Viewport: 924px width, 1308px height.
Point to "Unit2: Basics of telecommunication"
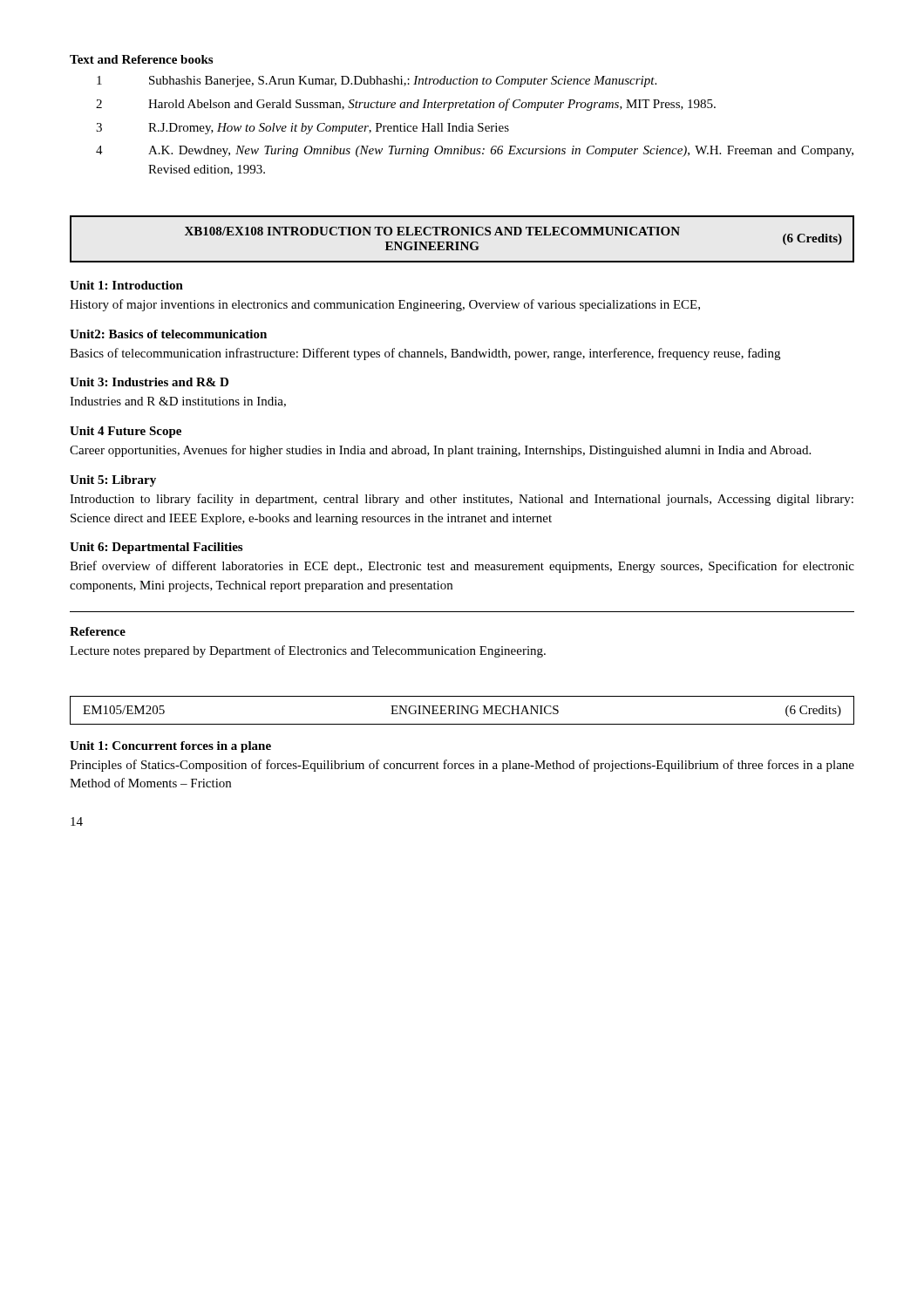[x=168, y=334]
